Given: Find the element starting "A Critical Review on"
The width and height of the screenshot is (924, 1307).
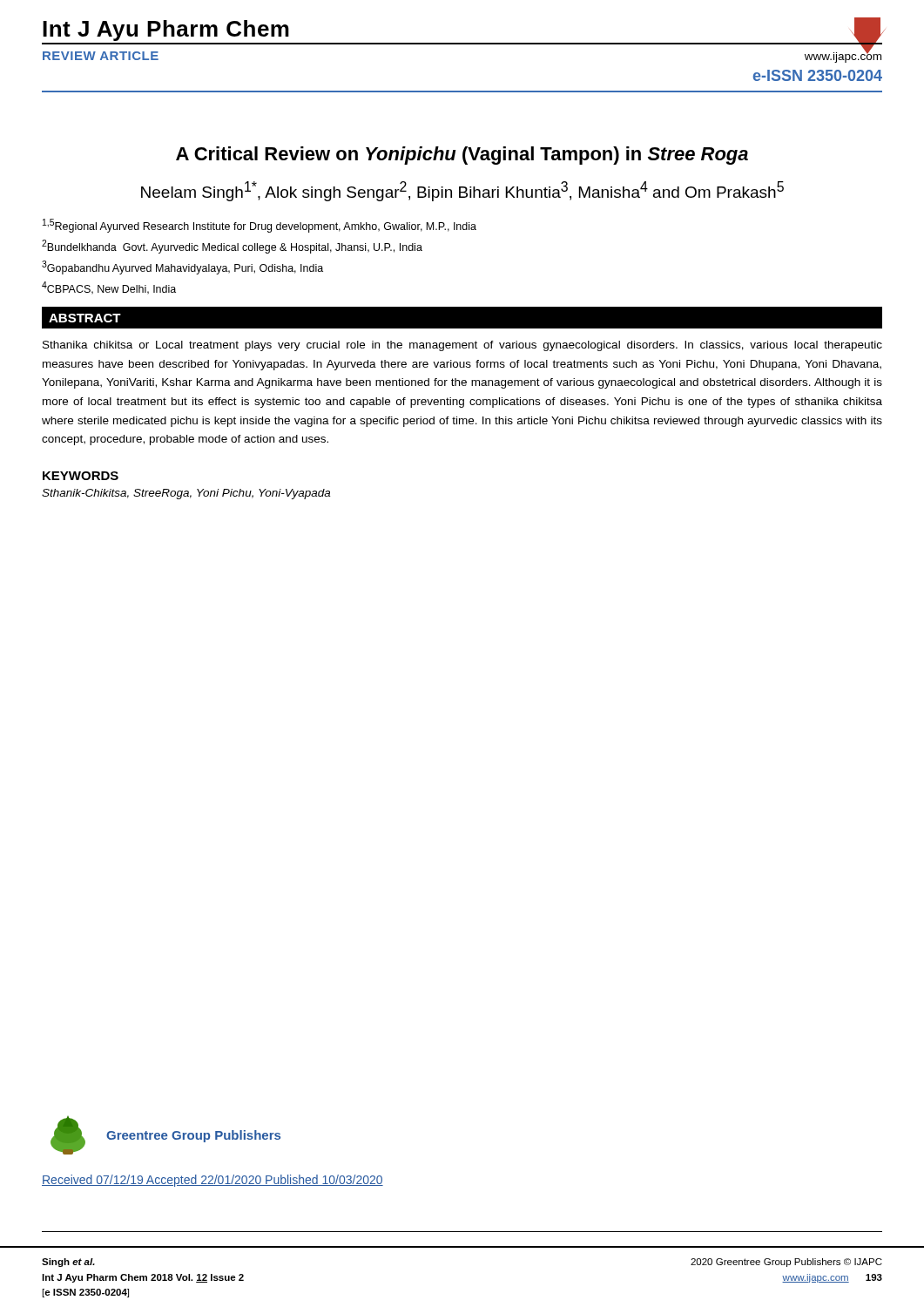Looking at the screenshot, I should [462, 154].
